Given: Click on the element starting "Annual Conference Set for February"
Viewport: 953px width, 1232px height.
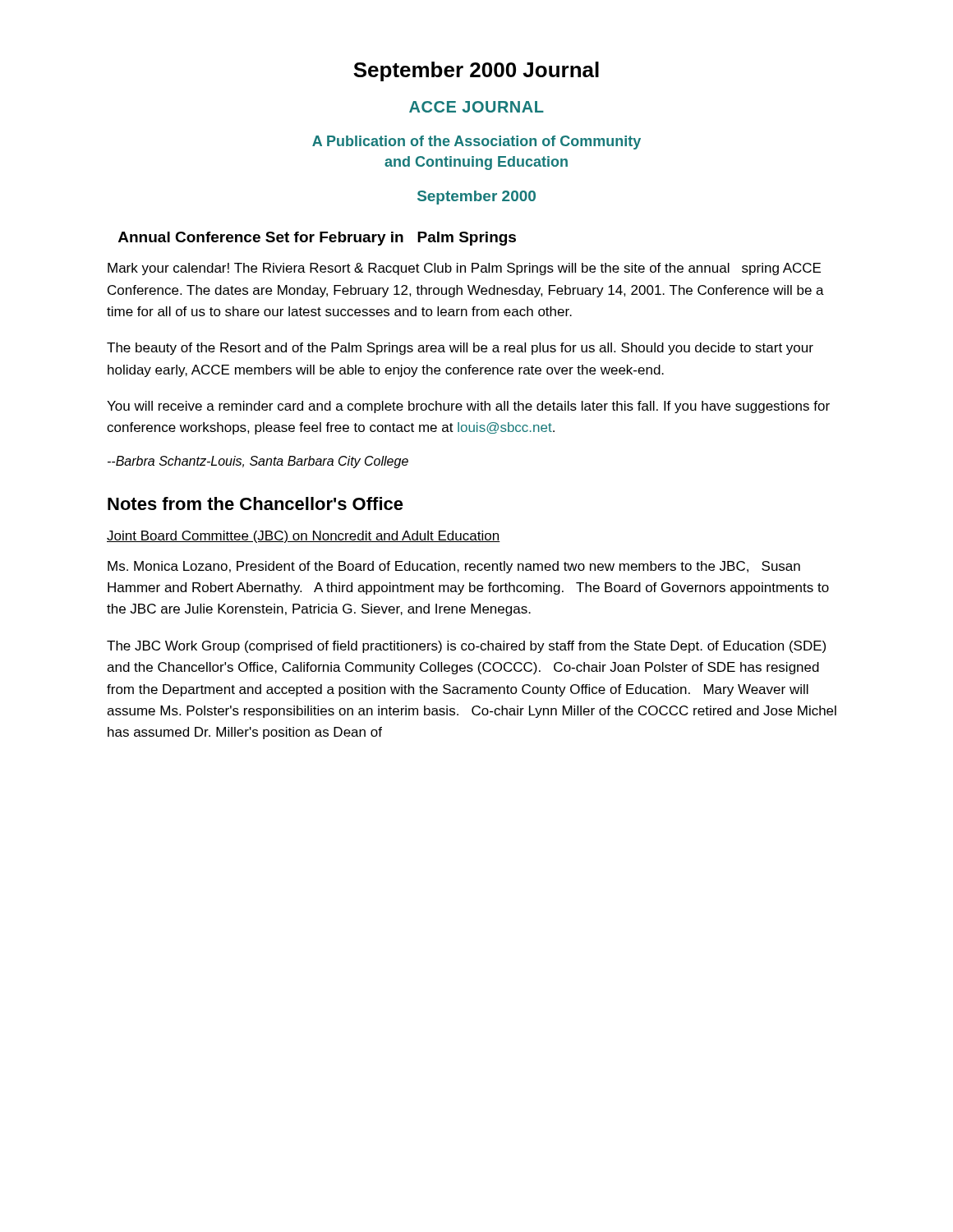Looking at the screenshot, I should click(x=476, y=238).
